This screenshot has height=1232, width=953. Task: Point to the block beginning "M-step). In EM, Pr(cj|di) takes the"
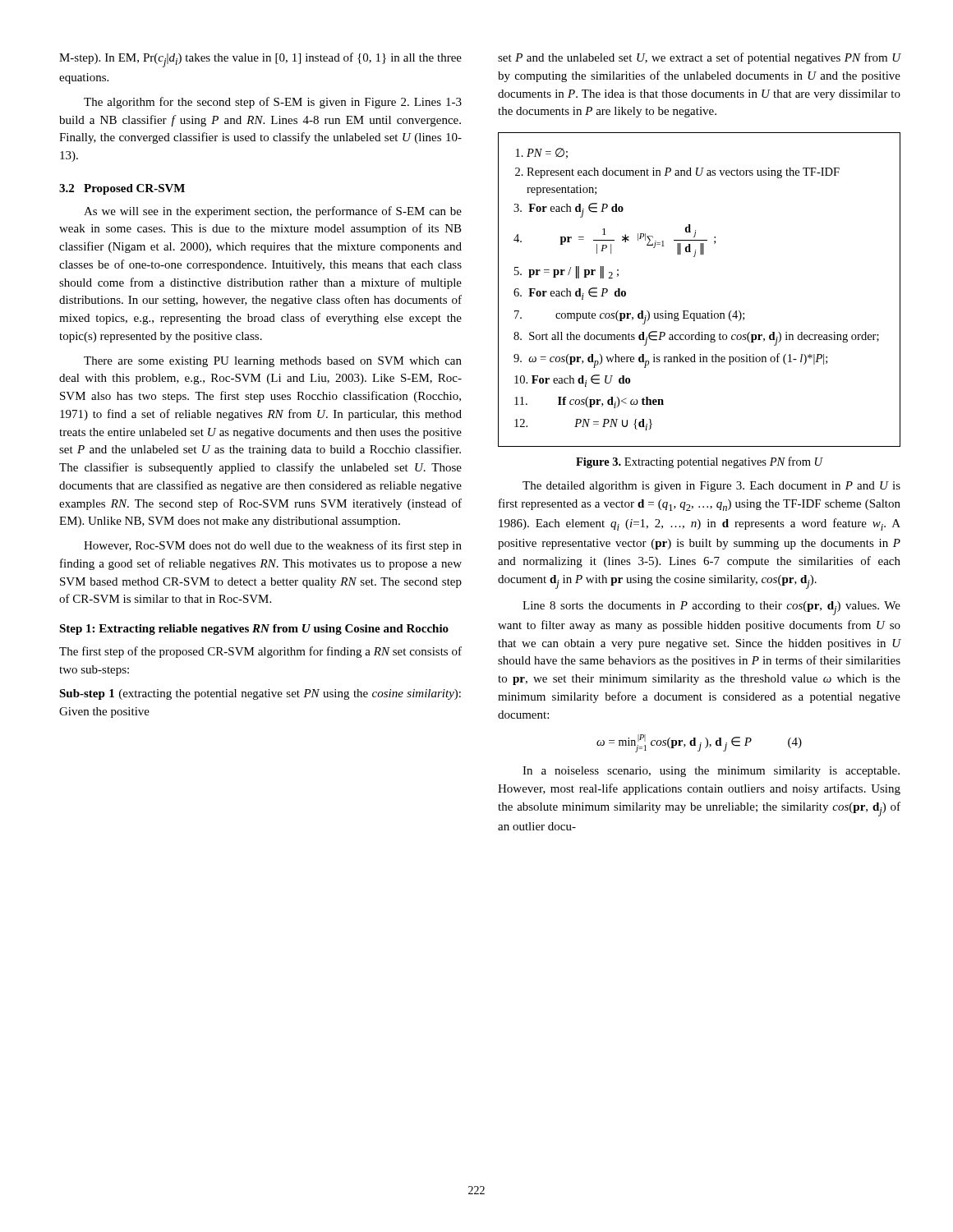260,67
